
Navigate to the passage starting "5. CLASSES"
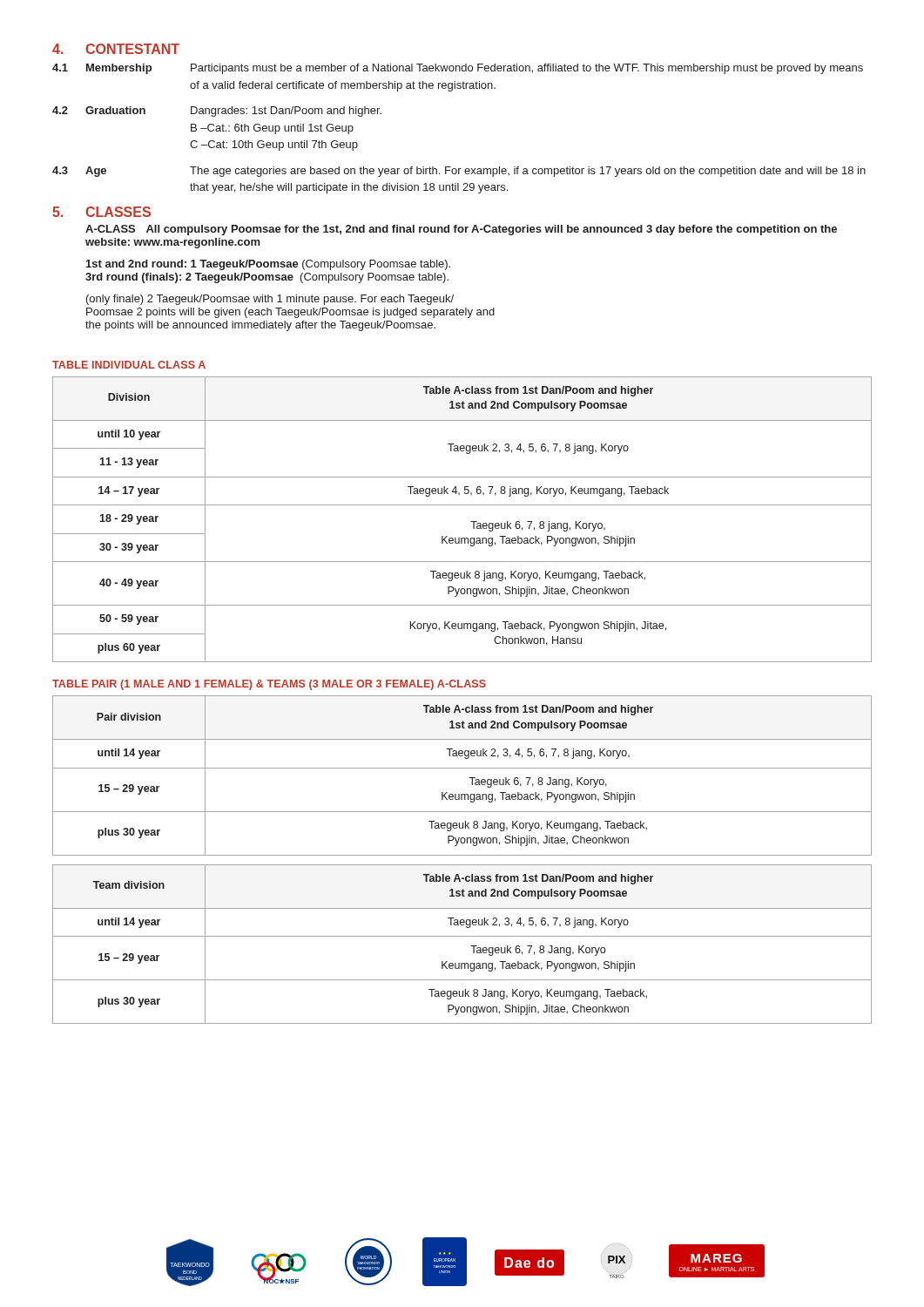click(121, 212)
